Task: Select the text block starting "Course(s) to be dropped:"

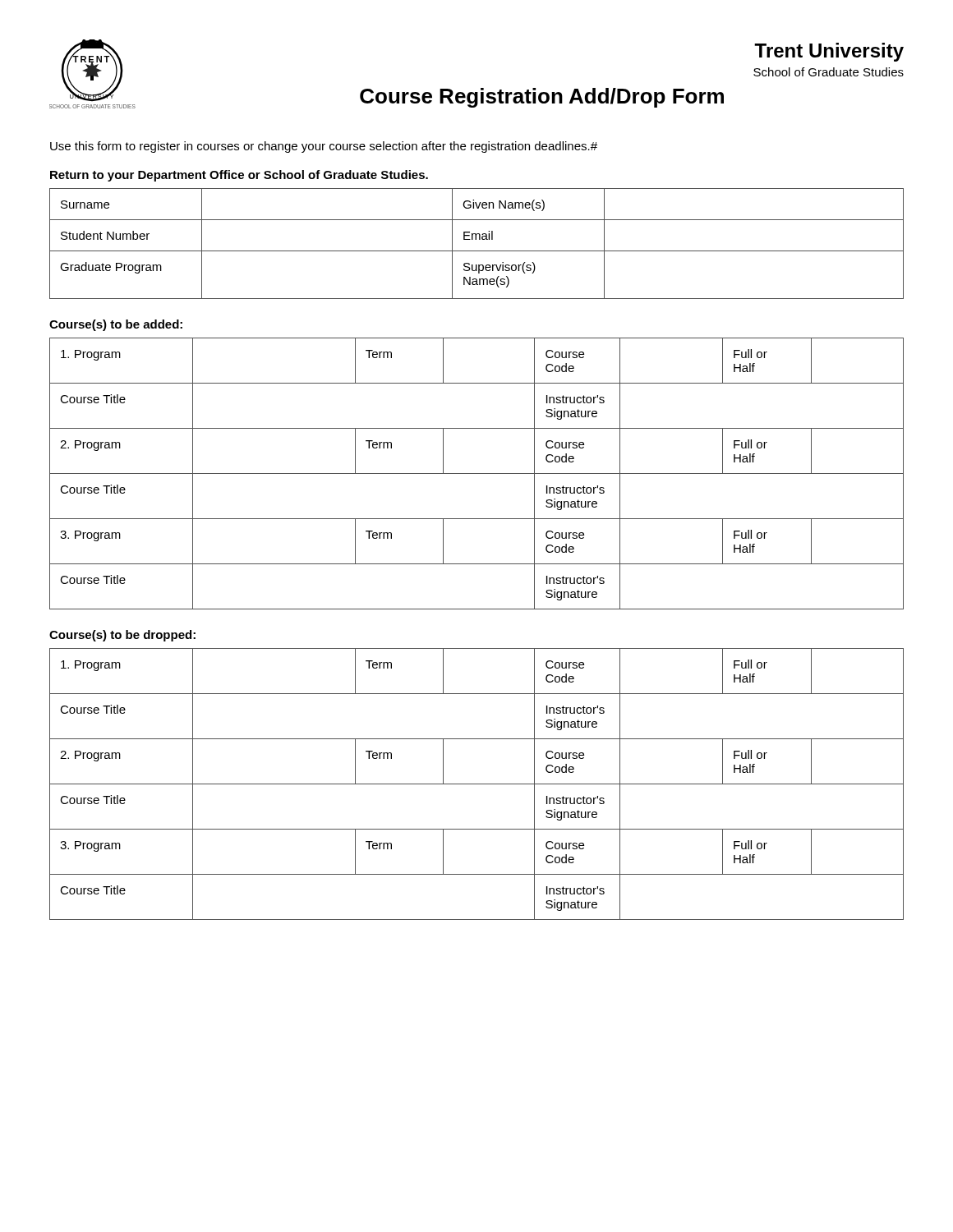Action: click(x=123, y=634)
